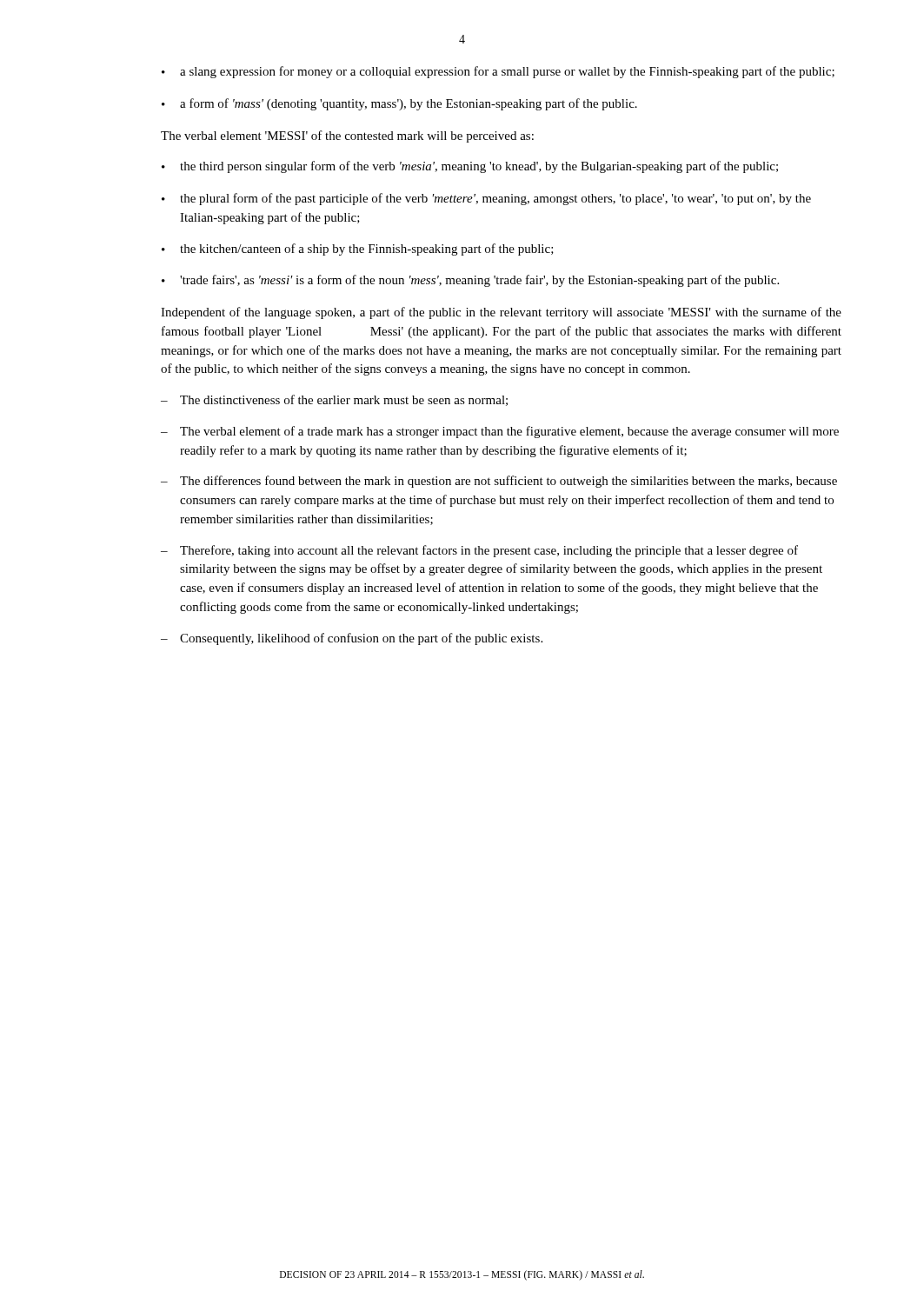Where is the passage that starts "The verbal element"?
The height and width of the screenshot is (1304, 924).
(x=348, y=135)
